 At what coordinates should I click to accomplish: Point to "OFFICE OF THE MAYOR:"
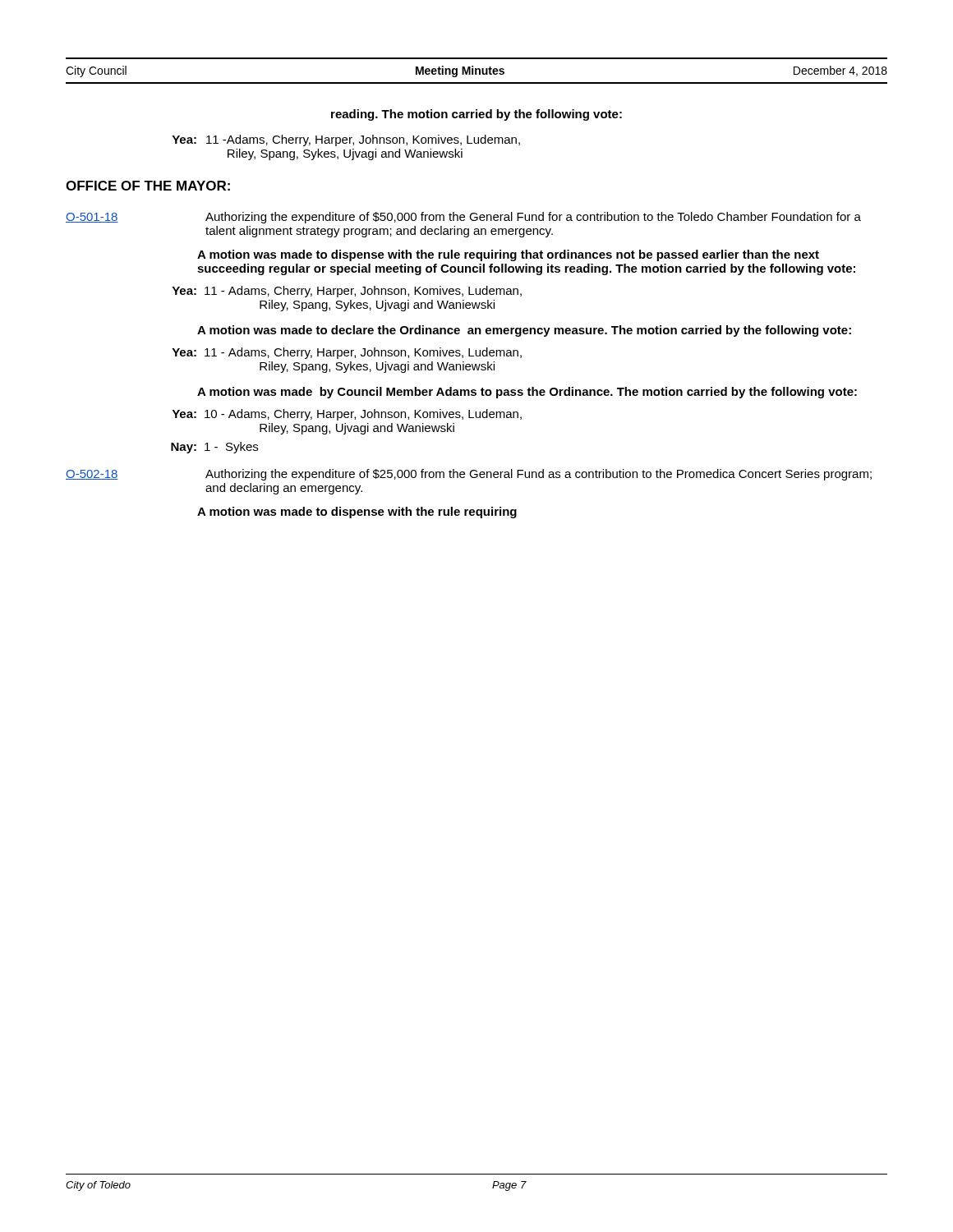tap(149, 186)
